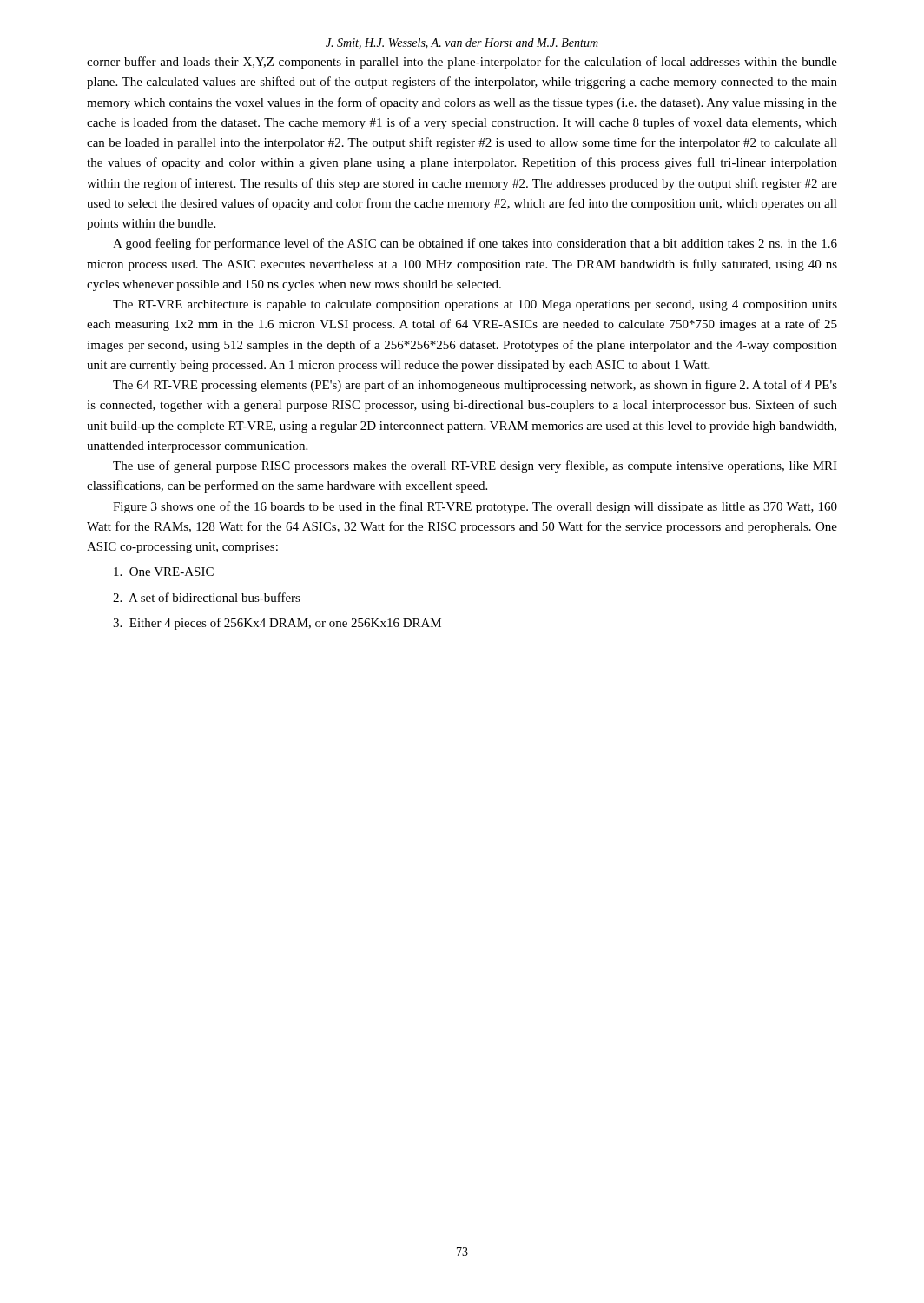Click the passage that begins "The RT-VRE architecture is capable to"
The width and height of the screenshot is (924, 1303).
[x=462, y=335]
